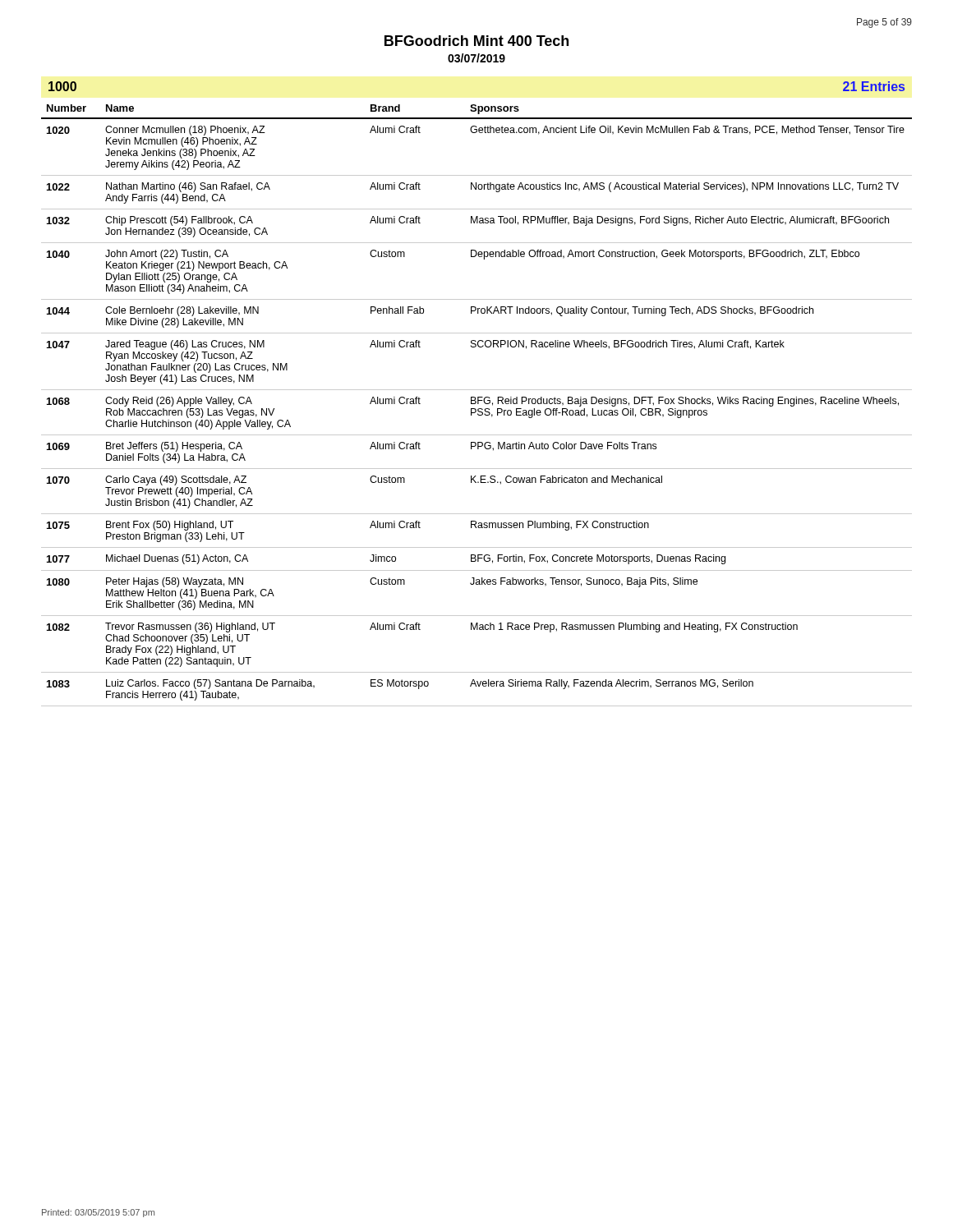This screenshot has width=953, height=1232.
Task: Locate the section header that reads "1000 21 Entries"
Action: tap(57, 86)
